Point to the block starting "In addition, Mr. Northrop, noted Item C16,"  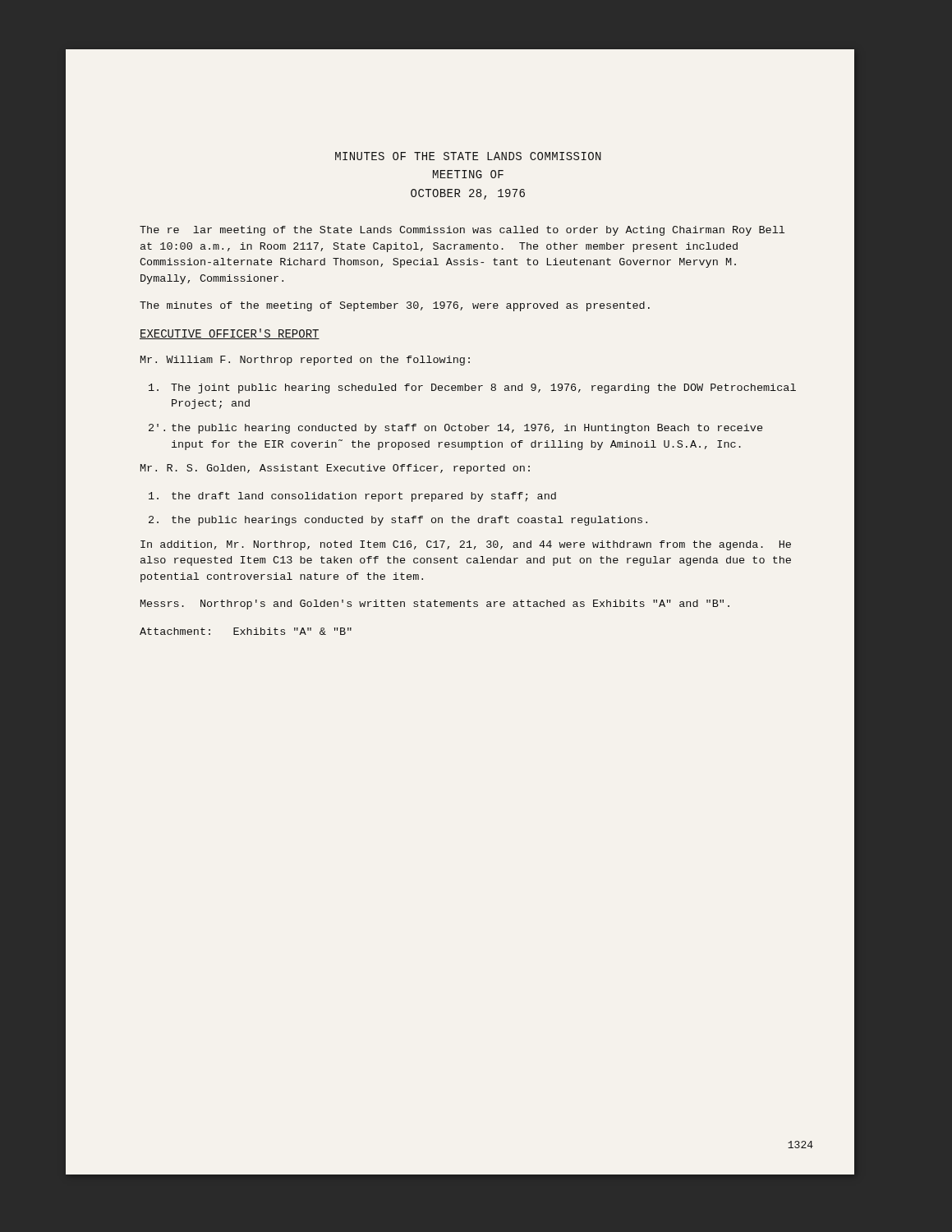[466, 561]
